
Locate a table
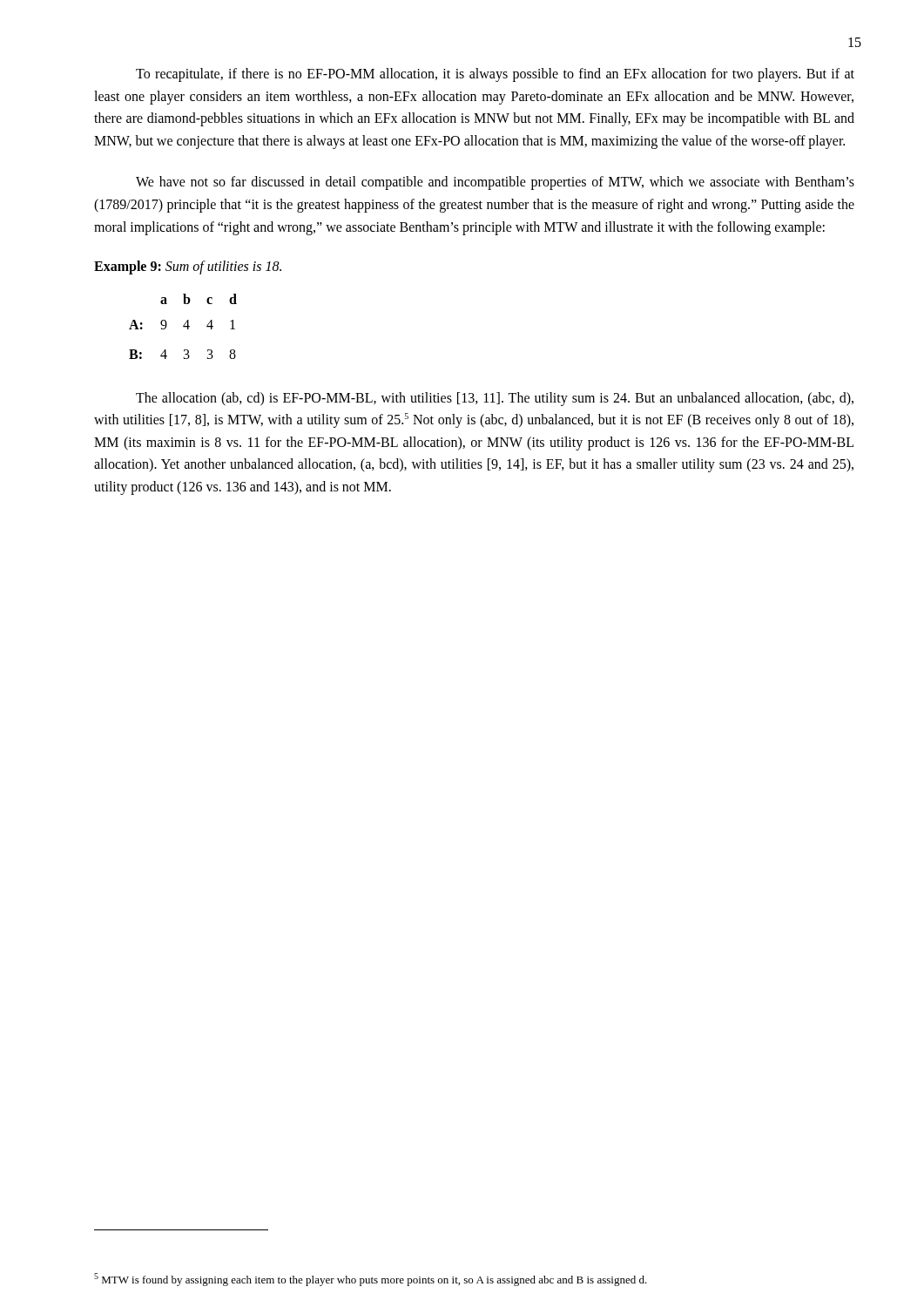[492, 329]
